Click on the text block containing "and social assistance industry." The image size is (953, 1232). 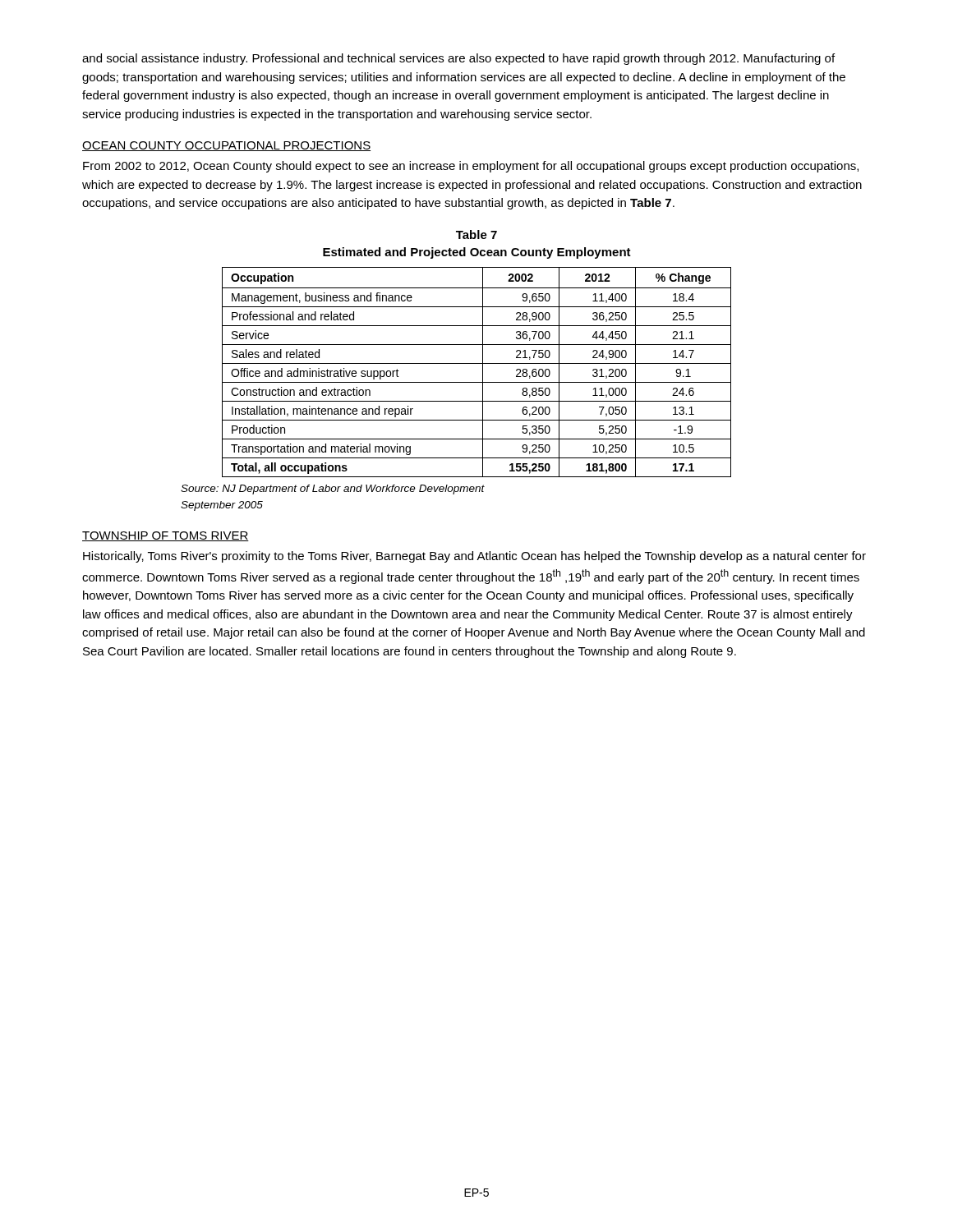(464, 86)
